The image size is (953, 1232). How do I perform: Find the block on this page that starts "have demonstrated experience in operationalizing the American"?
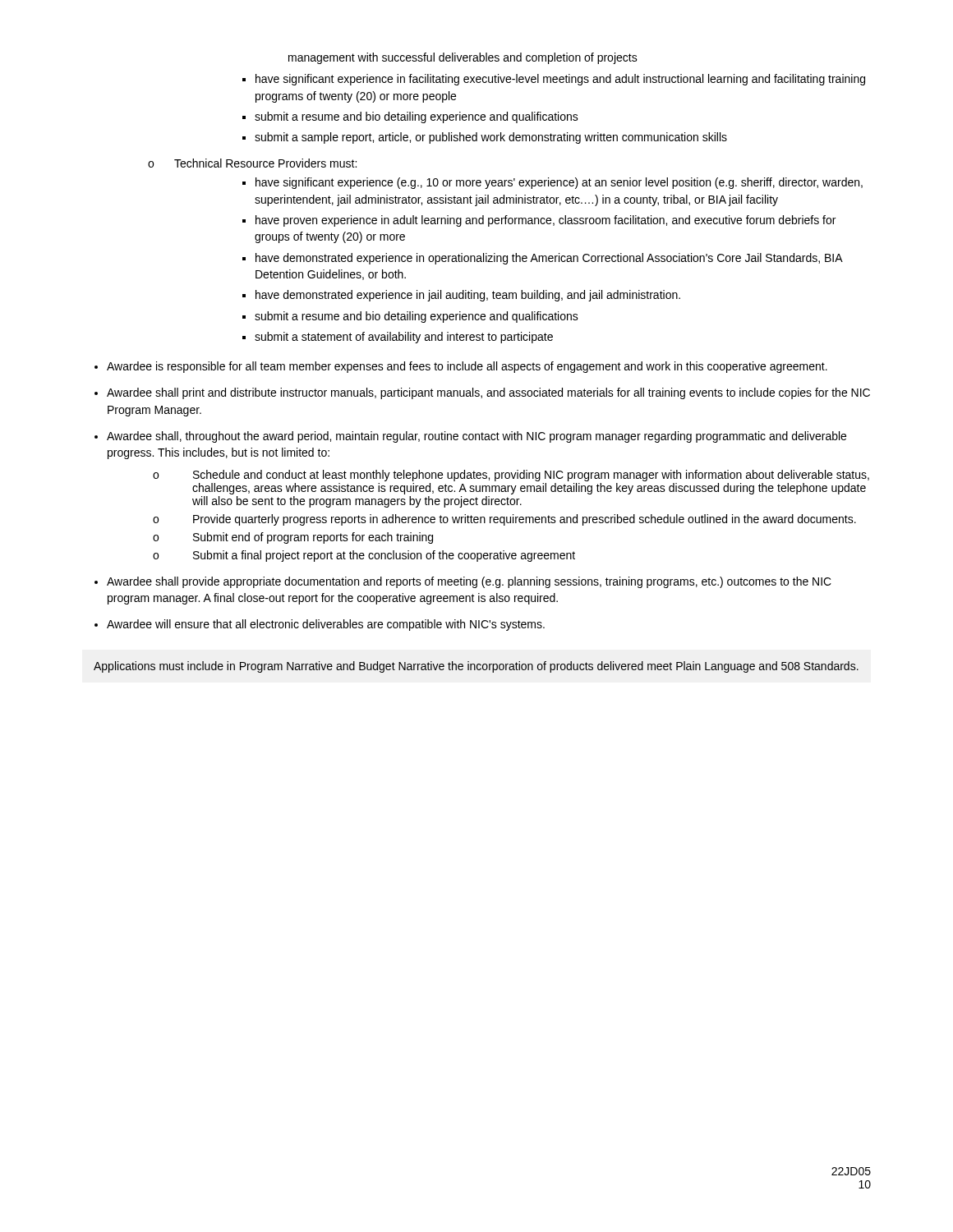coord(550,266)
